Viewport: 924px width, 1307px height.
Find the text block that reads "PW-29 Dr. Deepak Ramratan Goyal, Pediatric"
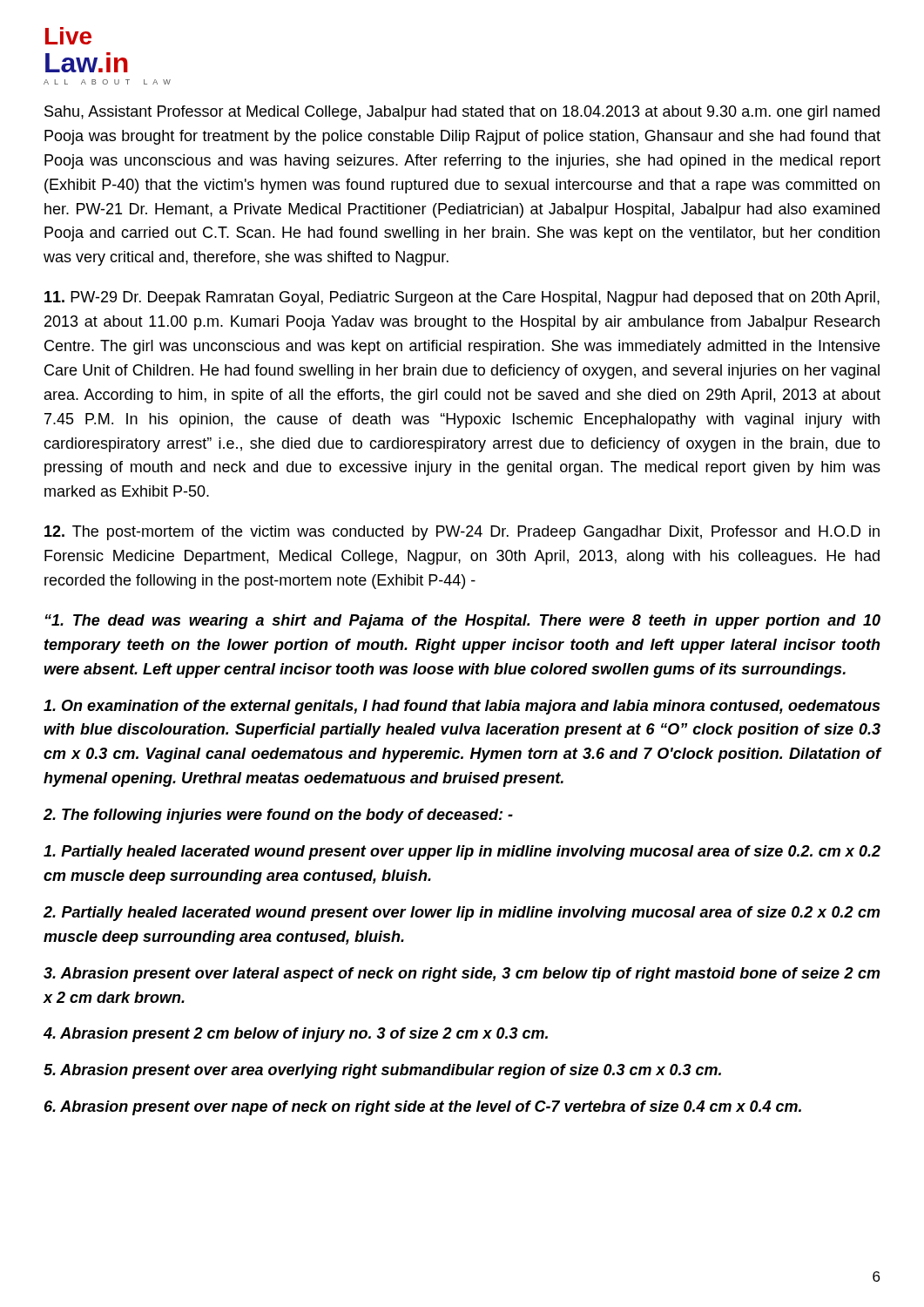(462, 395)
